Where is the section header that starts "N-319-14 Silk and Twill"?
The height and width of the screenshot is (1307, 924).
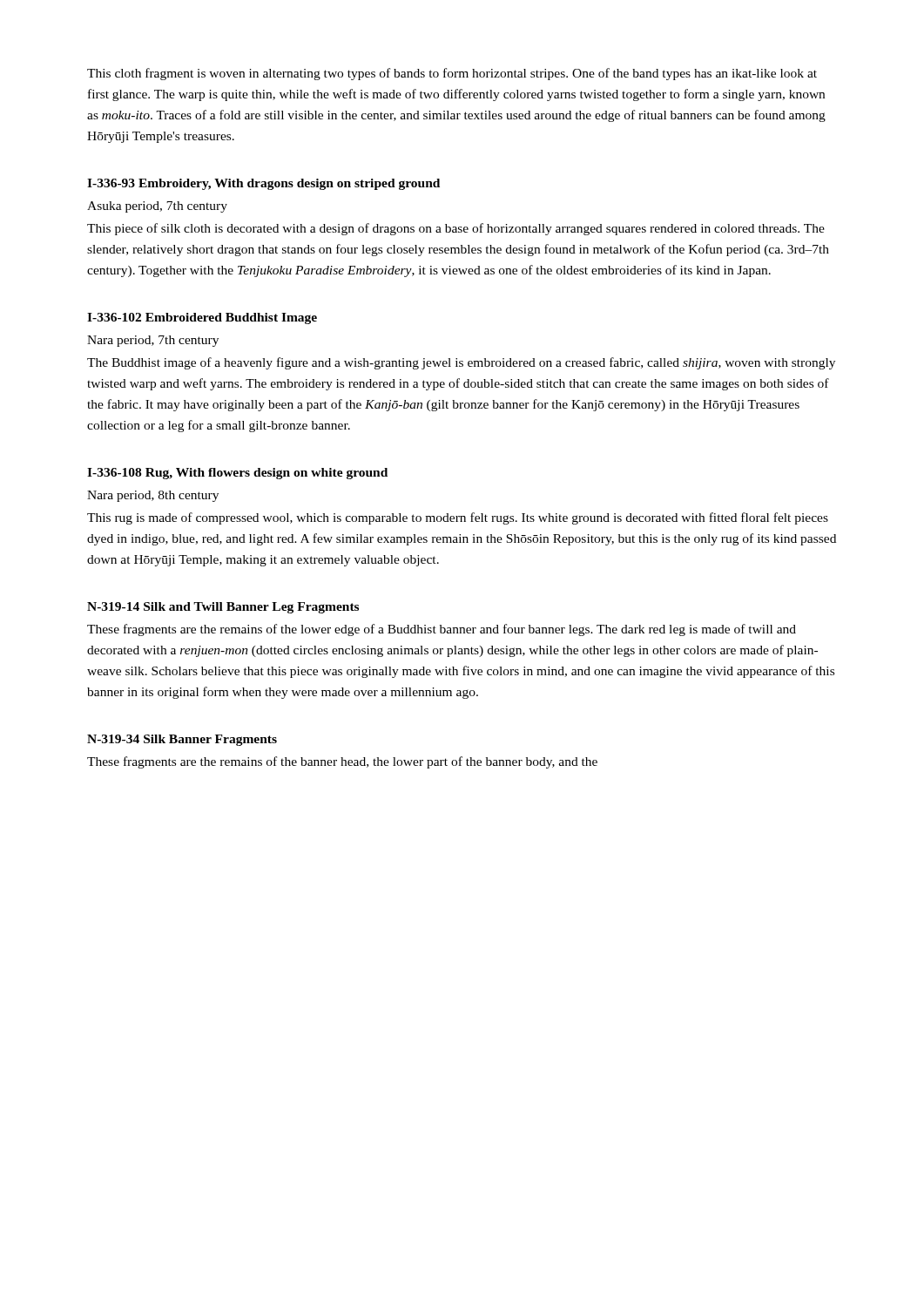223,606
